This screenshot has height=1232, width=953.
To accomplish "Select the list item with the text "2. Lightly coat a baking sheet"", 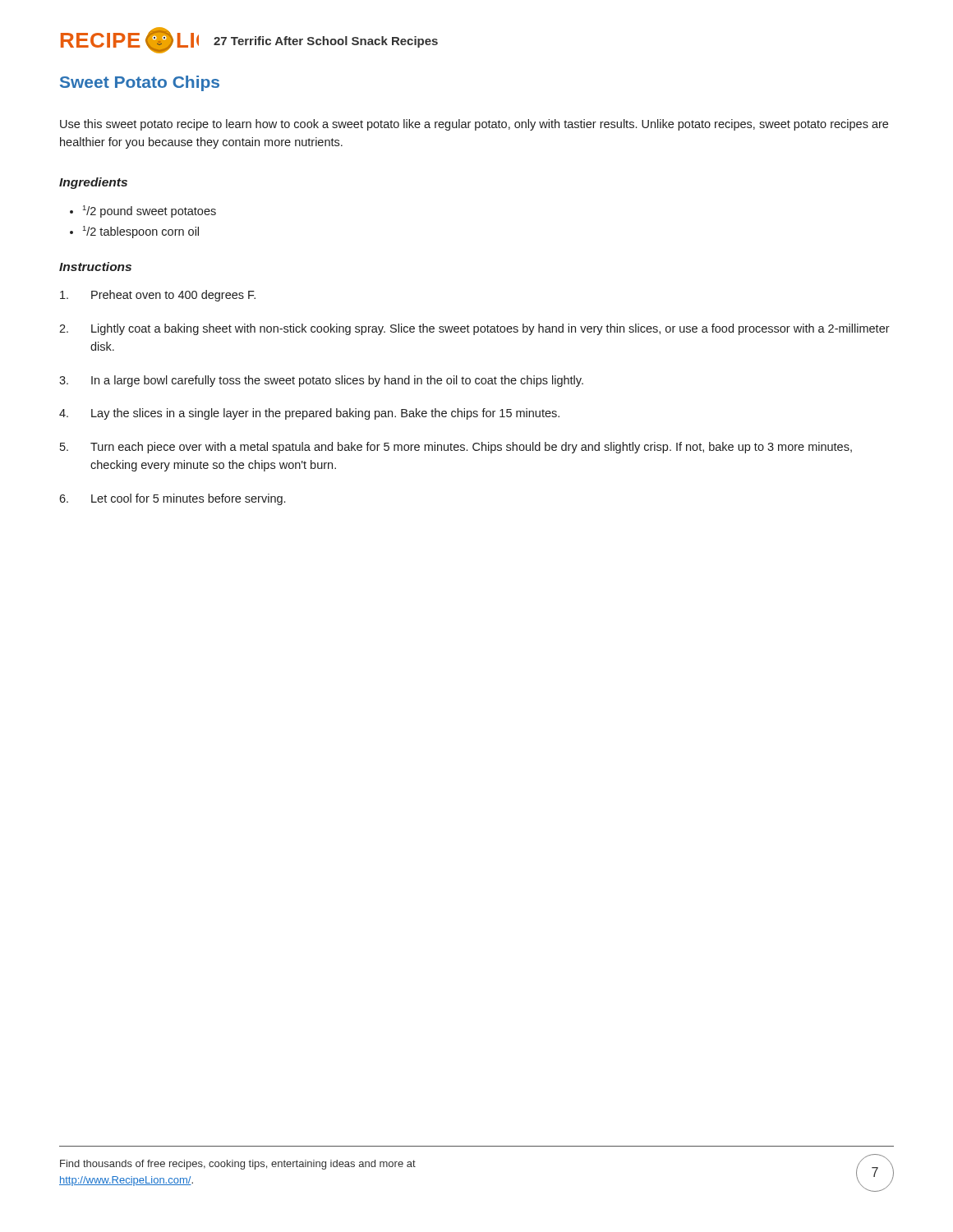I will point(476,338).
